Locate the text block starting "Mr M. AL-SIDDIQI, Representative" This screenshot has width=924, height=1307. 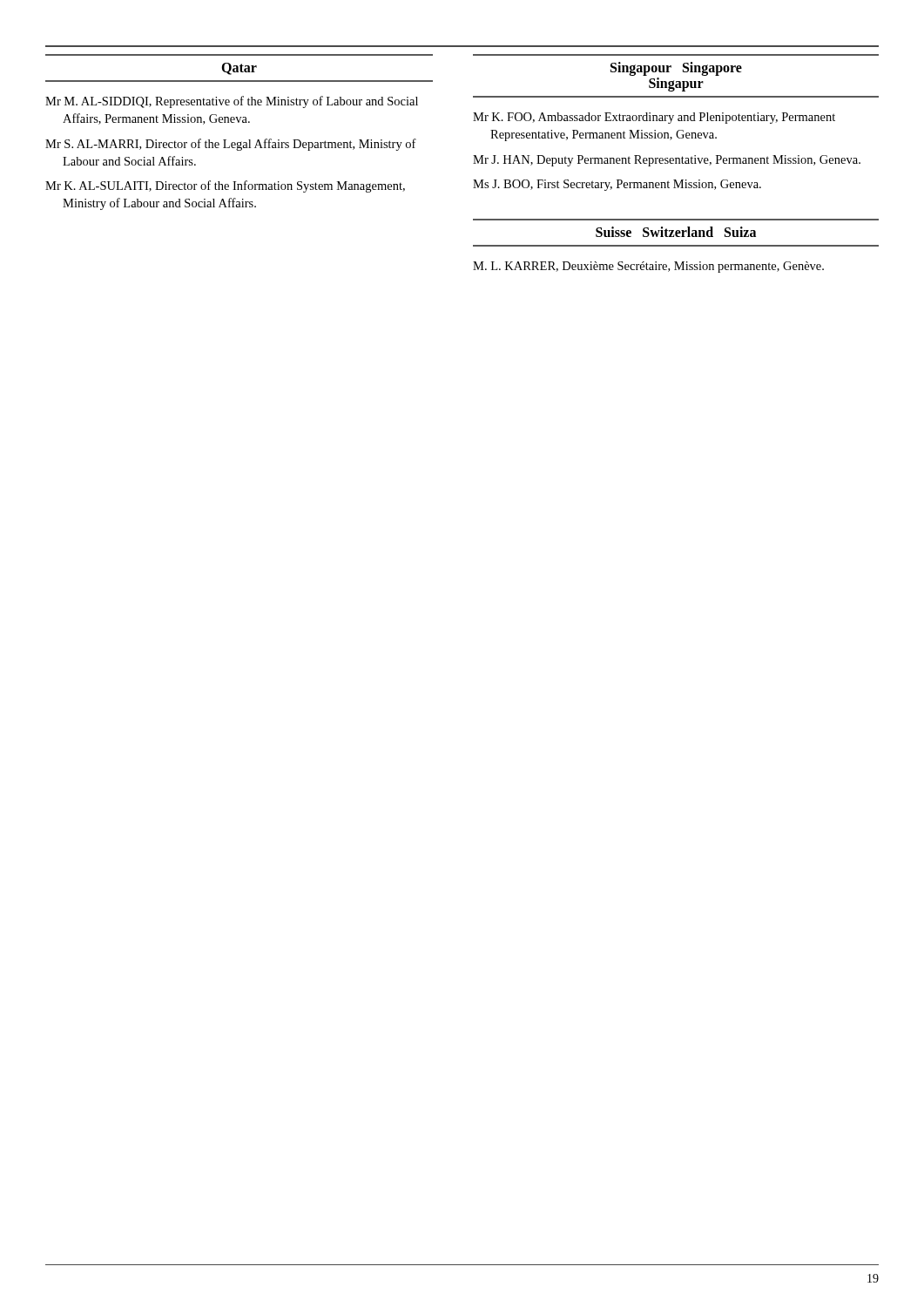(x=232, y=110)
